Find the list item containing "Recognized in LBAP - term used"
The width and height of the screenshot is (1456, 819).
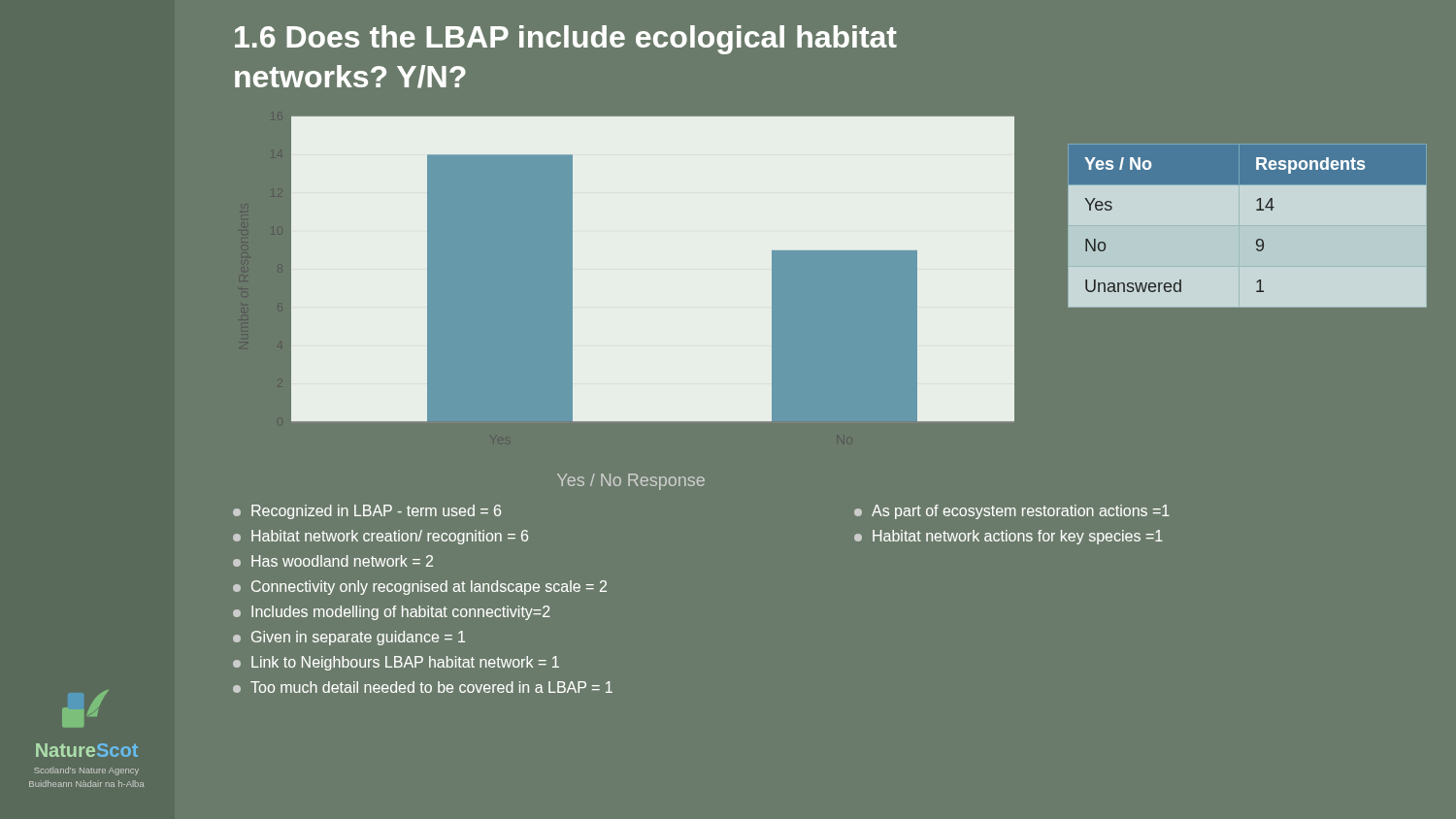coord(367,511)
